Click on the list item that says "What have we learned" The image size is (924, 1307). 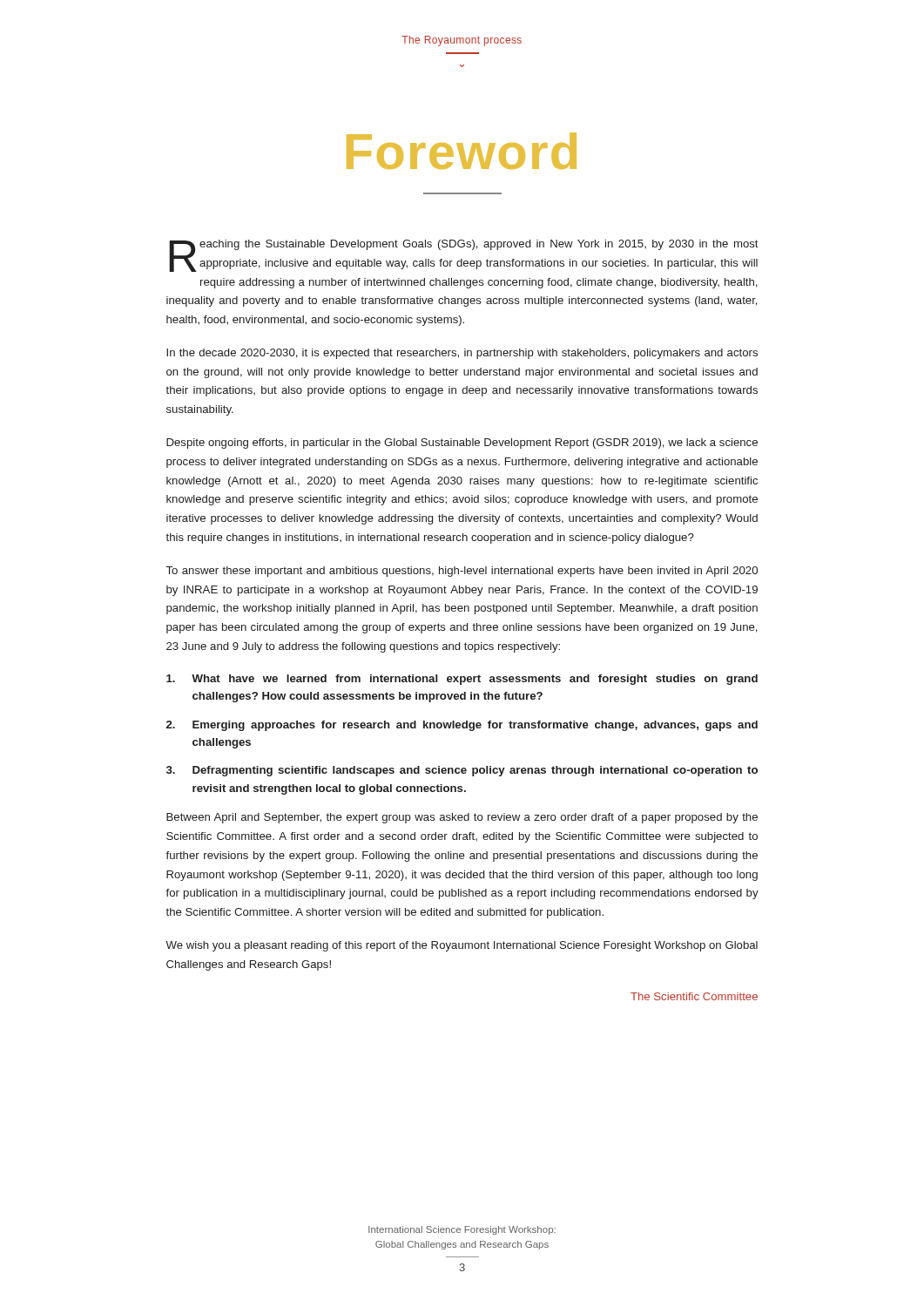pos(462,686)
